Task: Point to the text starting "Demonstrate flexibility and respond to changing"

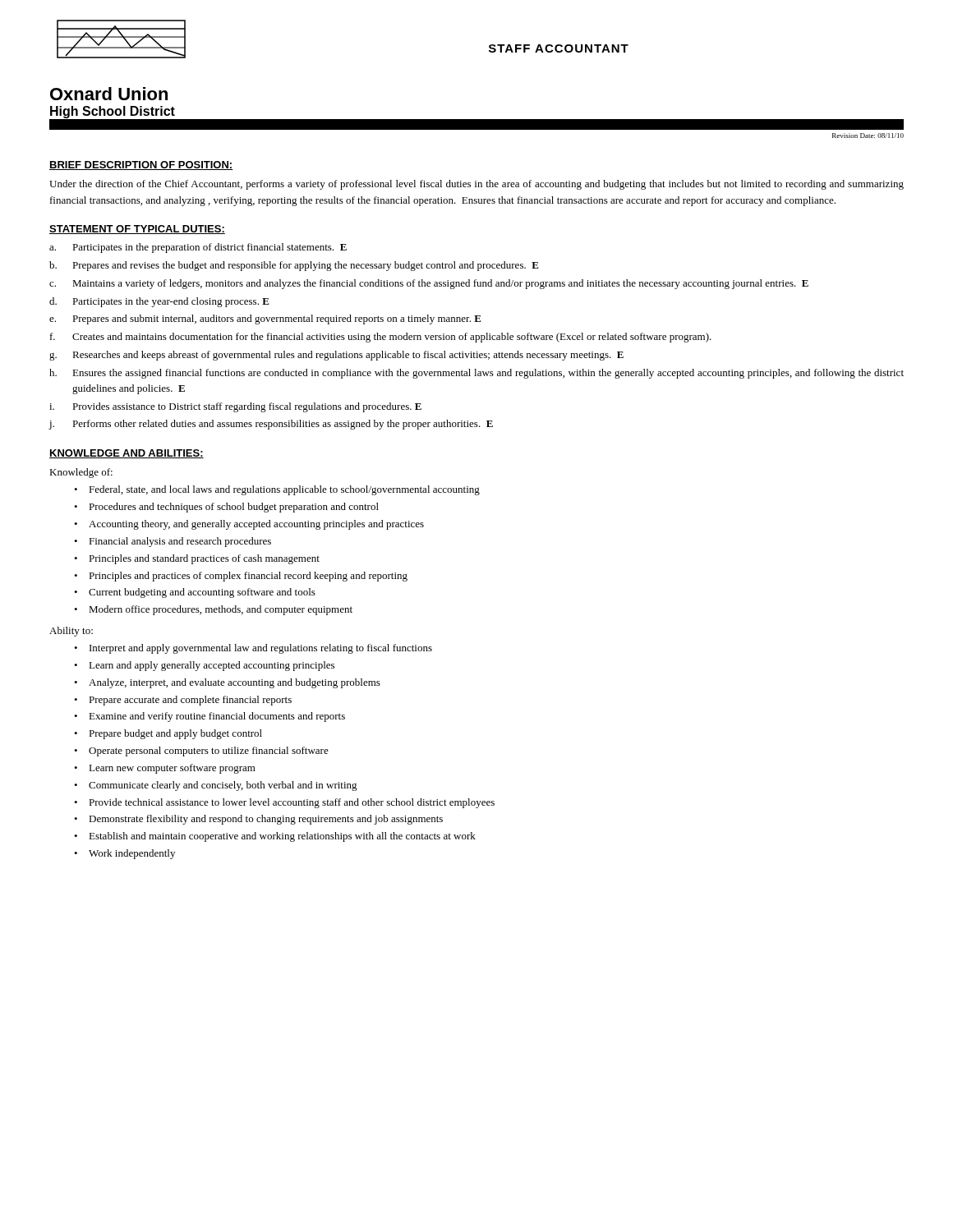Action: [266, 819]
